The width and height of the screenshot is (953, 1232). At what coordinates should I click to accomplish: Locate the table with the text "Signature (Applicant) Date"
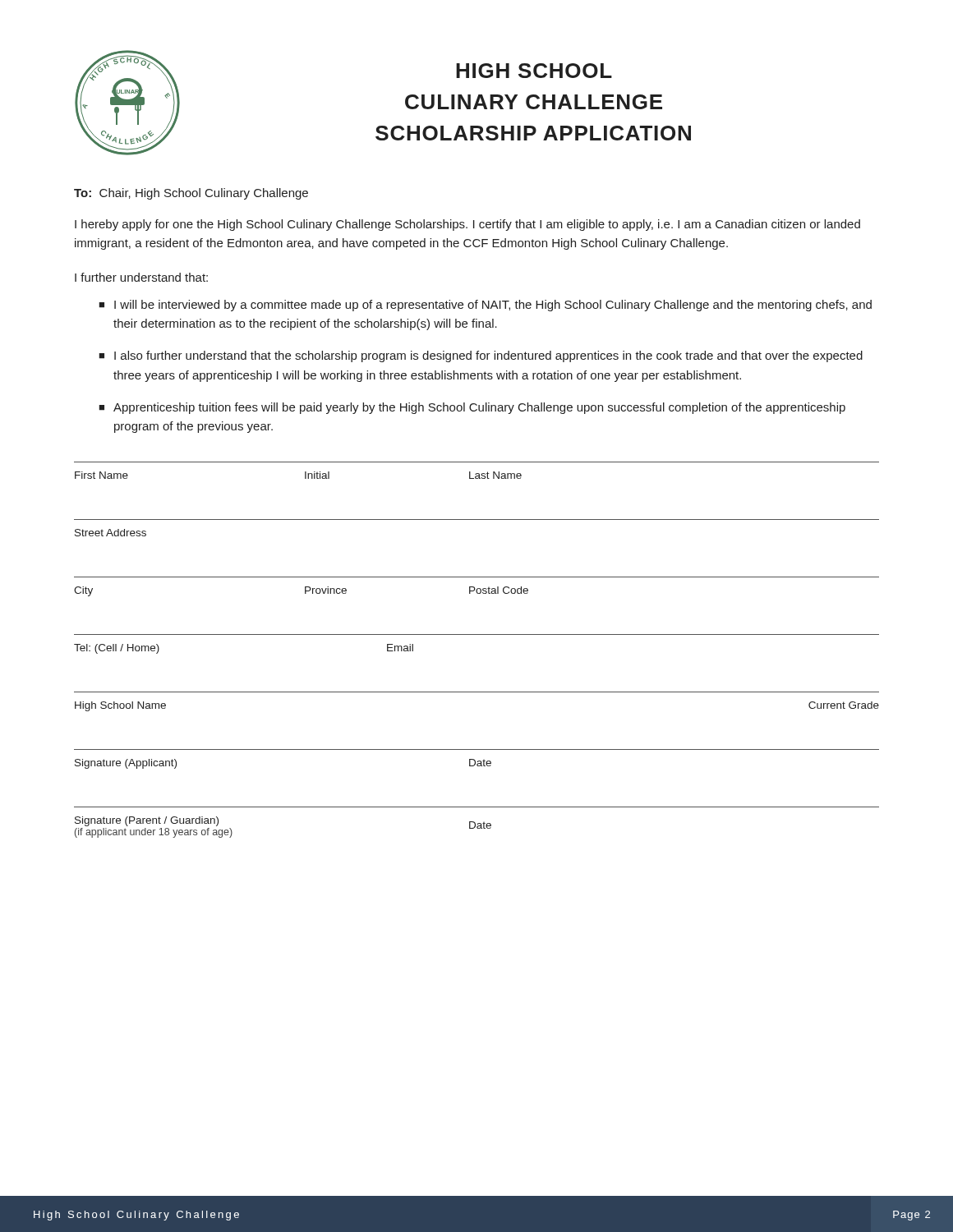tap(476, 778)
